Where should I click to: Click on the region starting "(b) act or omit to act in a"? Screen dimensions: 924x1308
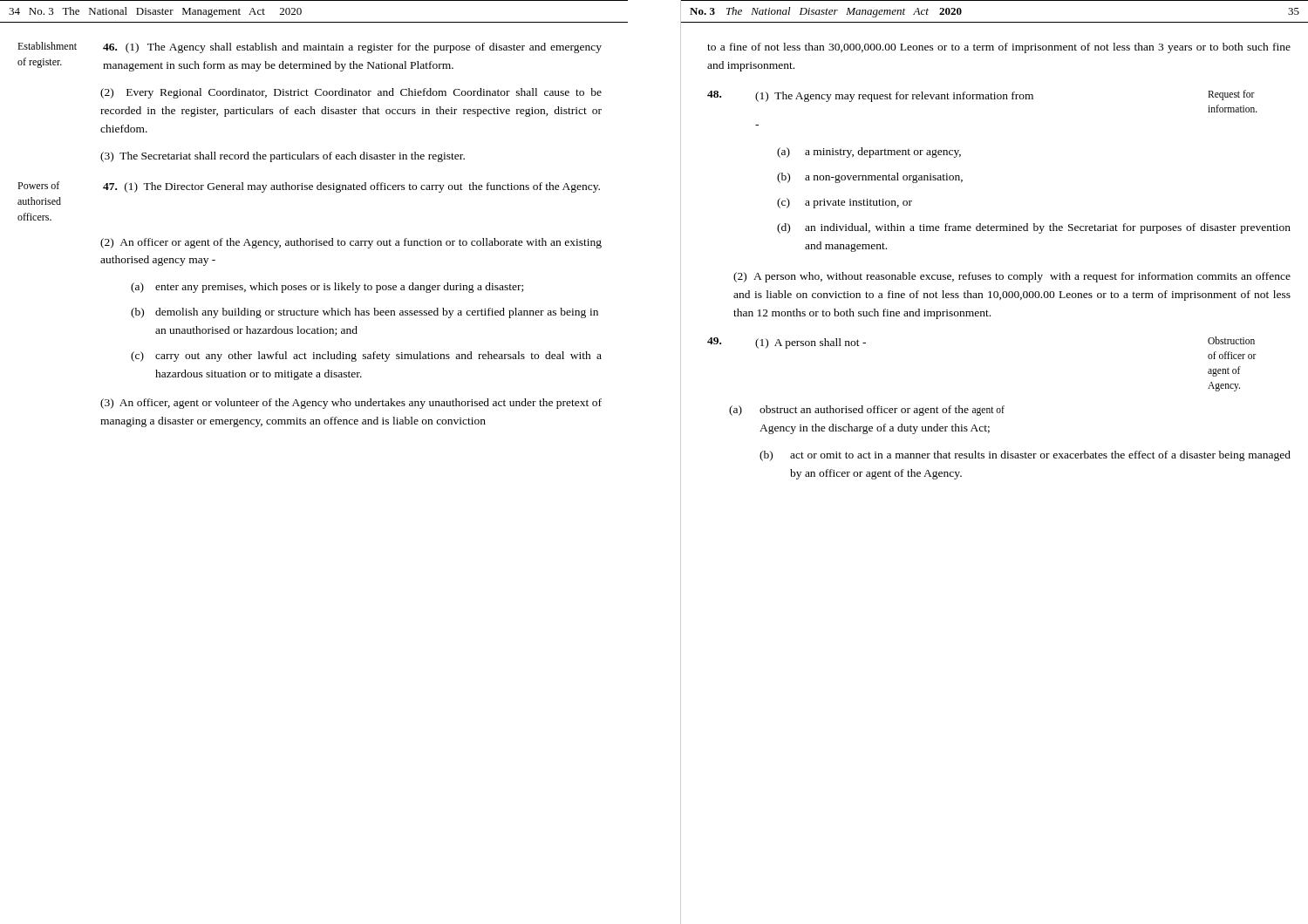1025,465
